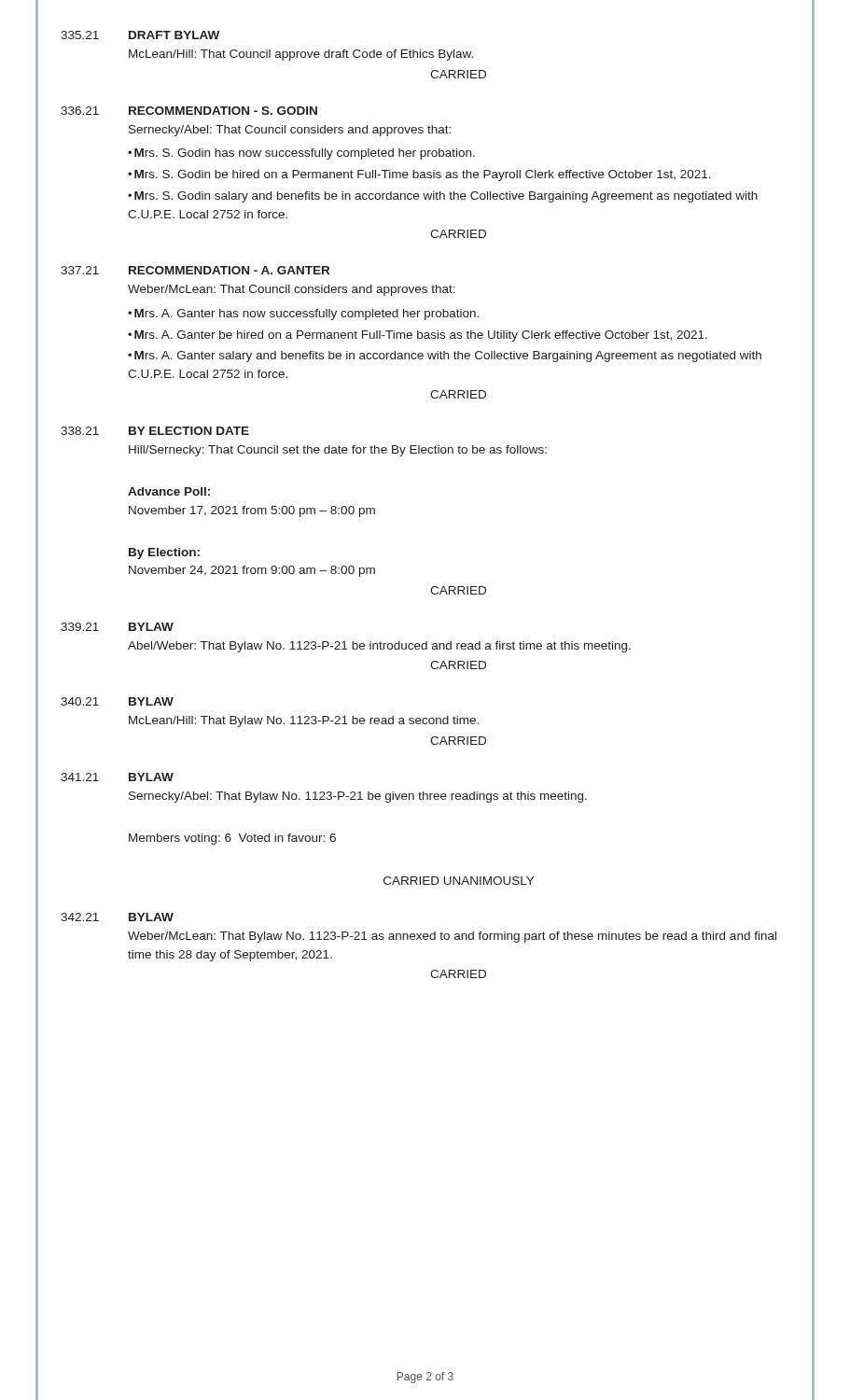This screenshot has height=1400, width=850.
Task: Locate the element starting "Sernecky/Abel: That Council"
Action: coord(290,129)
